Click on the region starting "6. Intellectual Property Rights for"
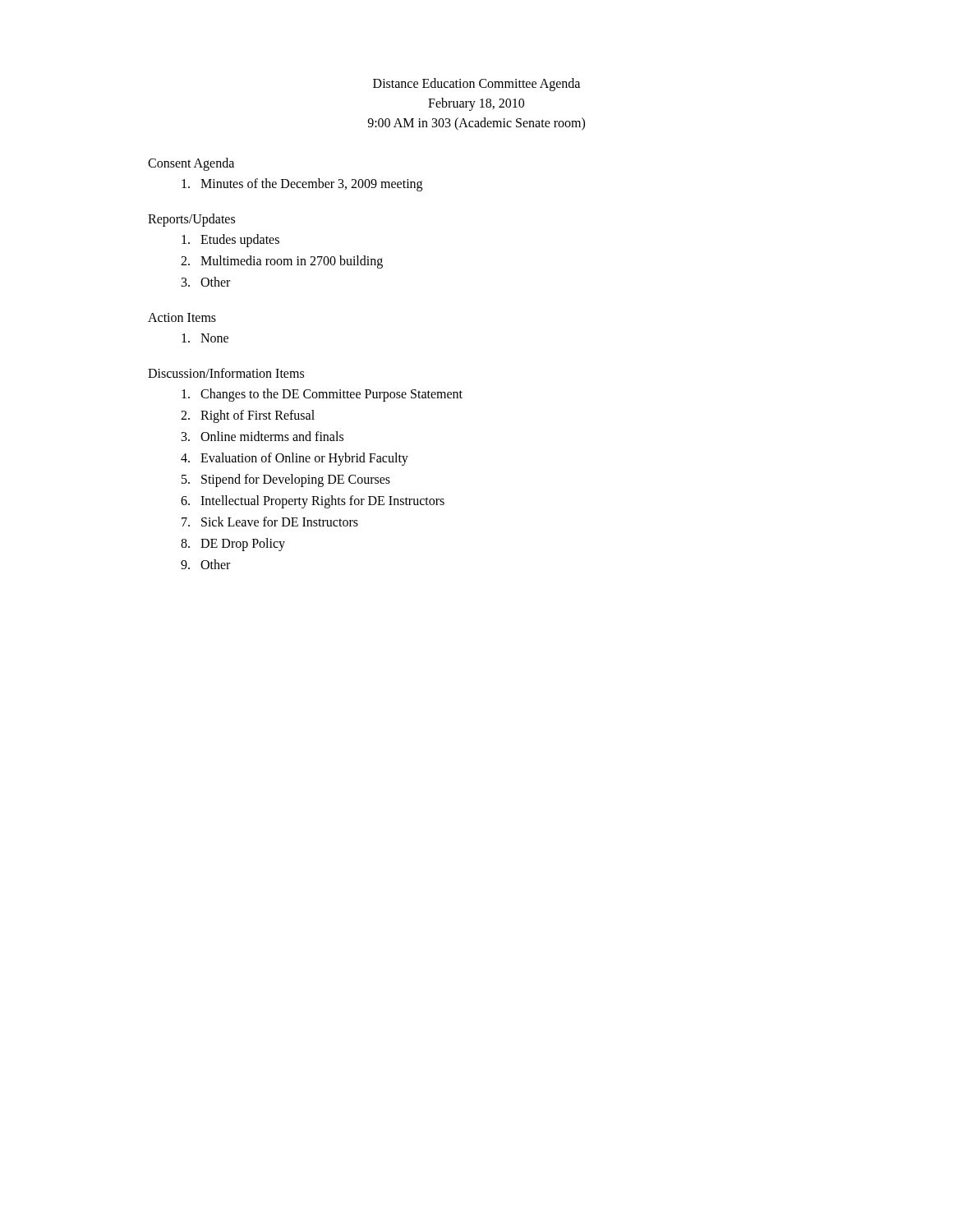This screenshot has height=1232, width=953. (x=313, y=501)
